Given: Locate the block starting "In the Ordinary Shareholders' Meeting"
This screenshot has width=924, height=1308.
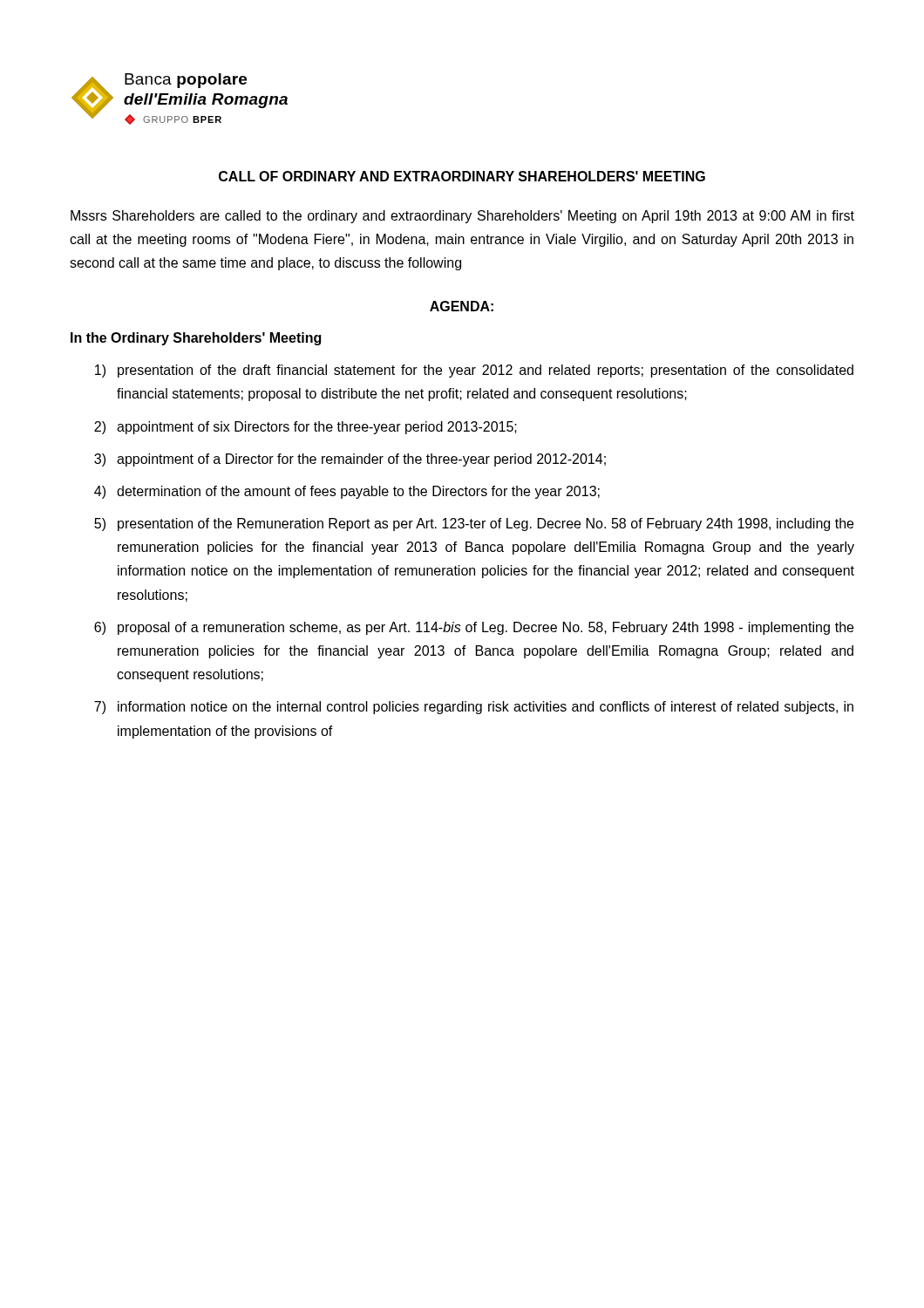Looking at the screenshot, I should pos(196,338).
